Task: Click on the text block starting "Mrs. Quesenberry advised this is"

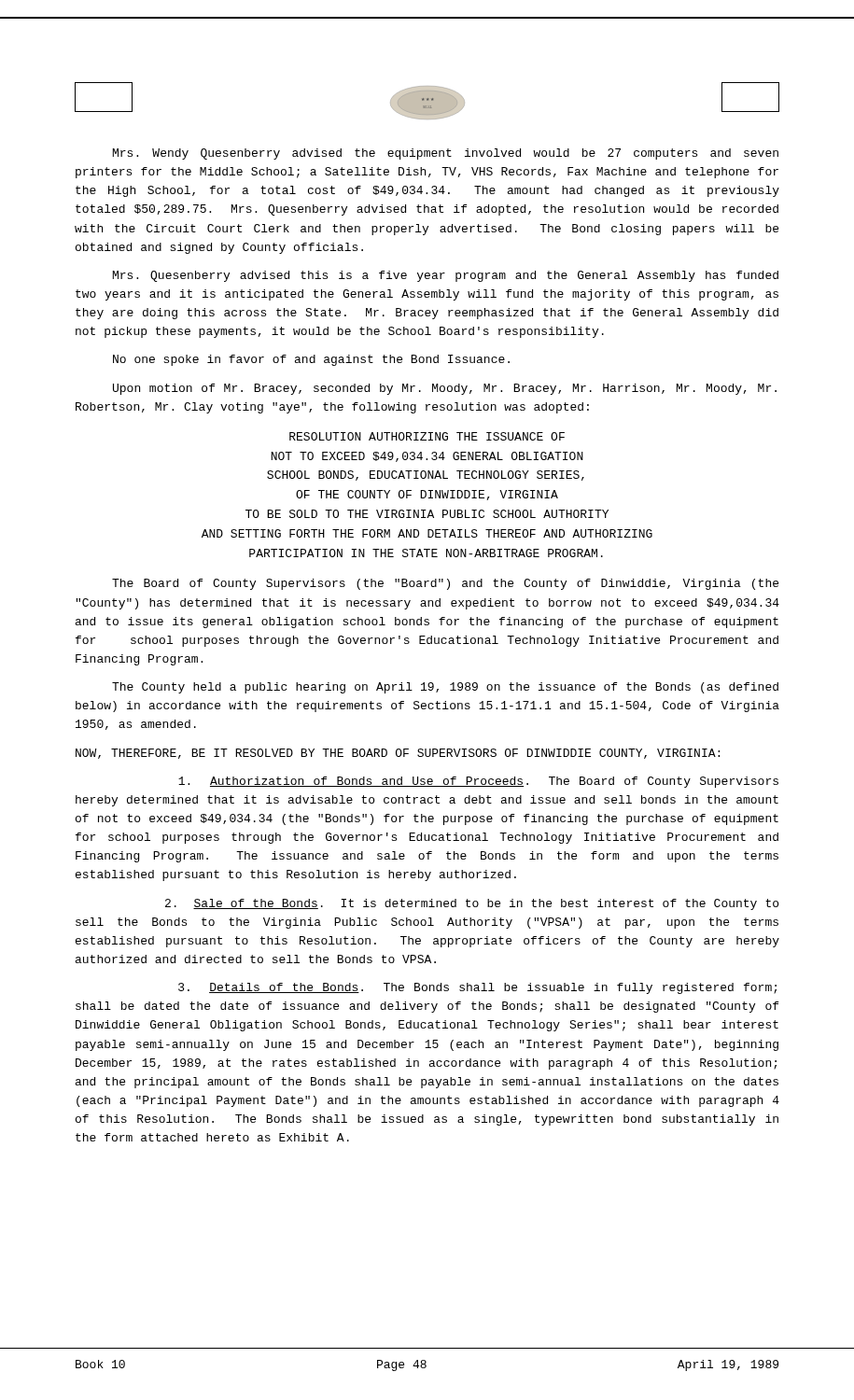Action: [427, 304]
